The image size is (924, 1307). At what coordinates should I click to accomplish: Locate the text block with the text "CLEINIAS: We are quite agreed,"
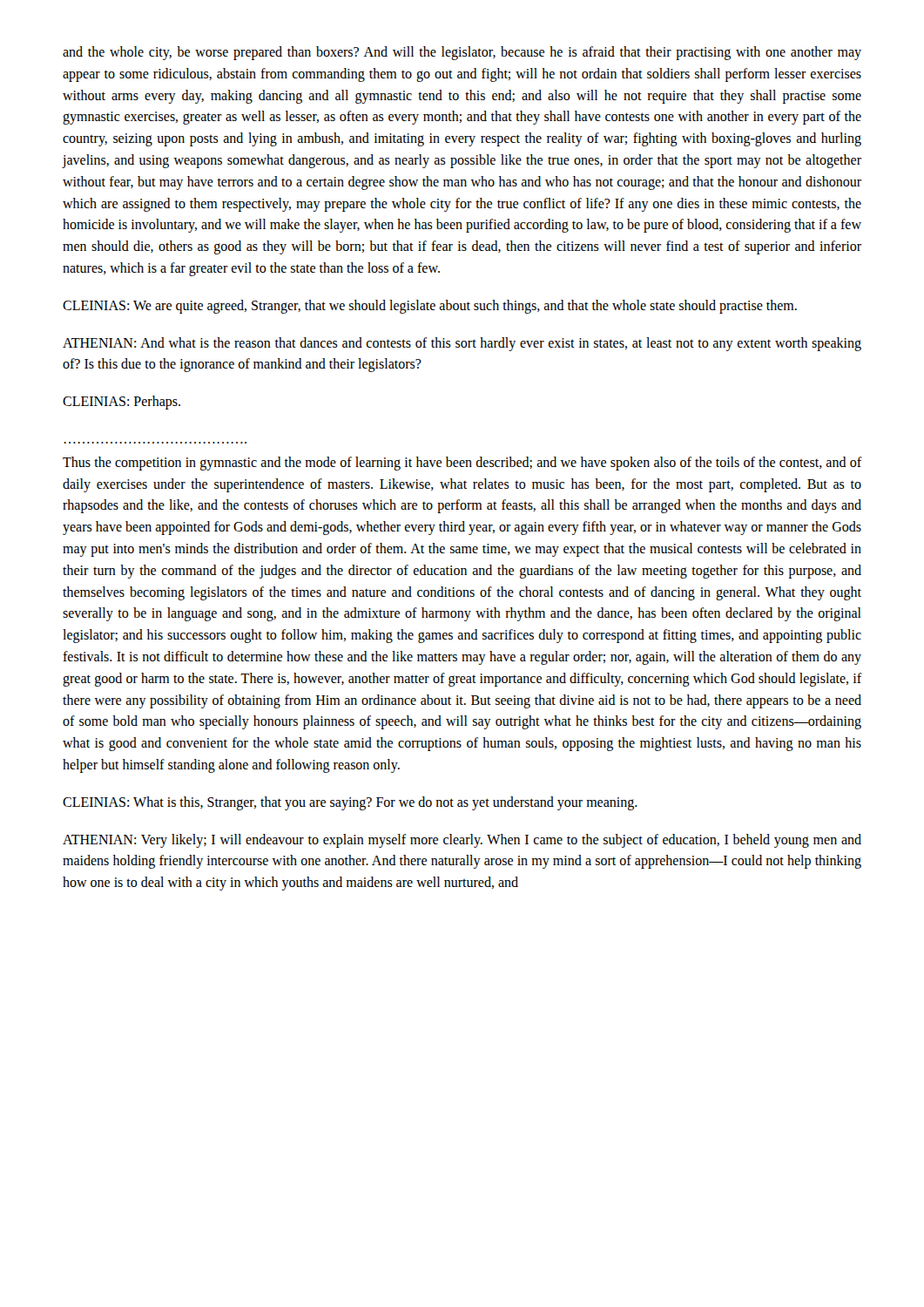pyautogui.click(x=430, y=305)
